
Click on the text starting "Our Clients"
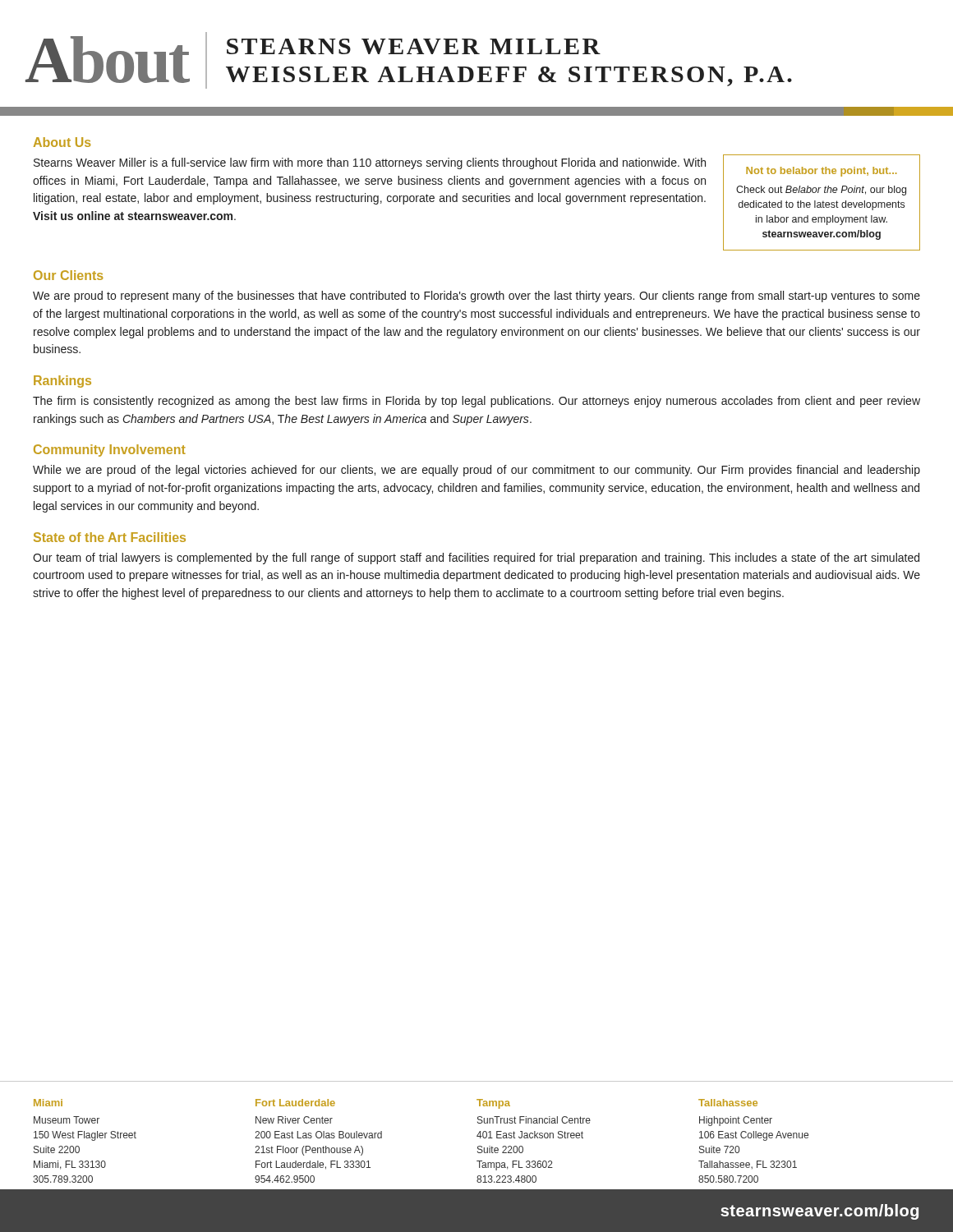click(x=68, y=275)
